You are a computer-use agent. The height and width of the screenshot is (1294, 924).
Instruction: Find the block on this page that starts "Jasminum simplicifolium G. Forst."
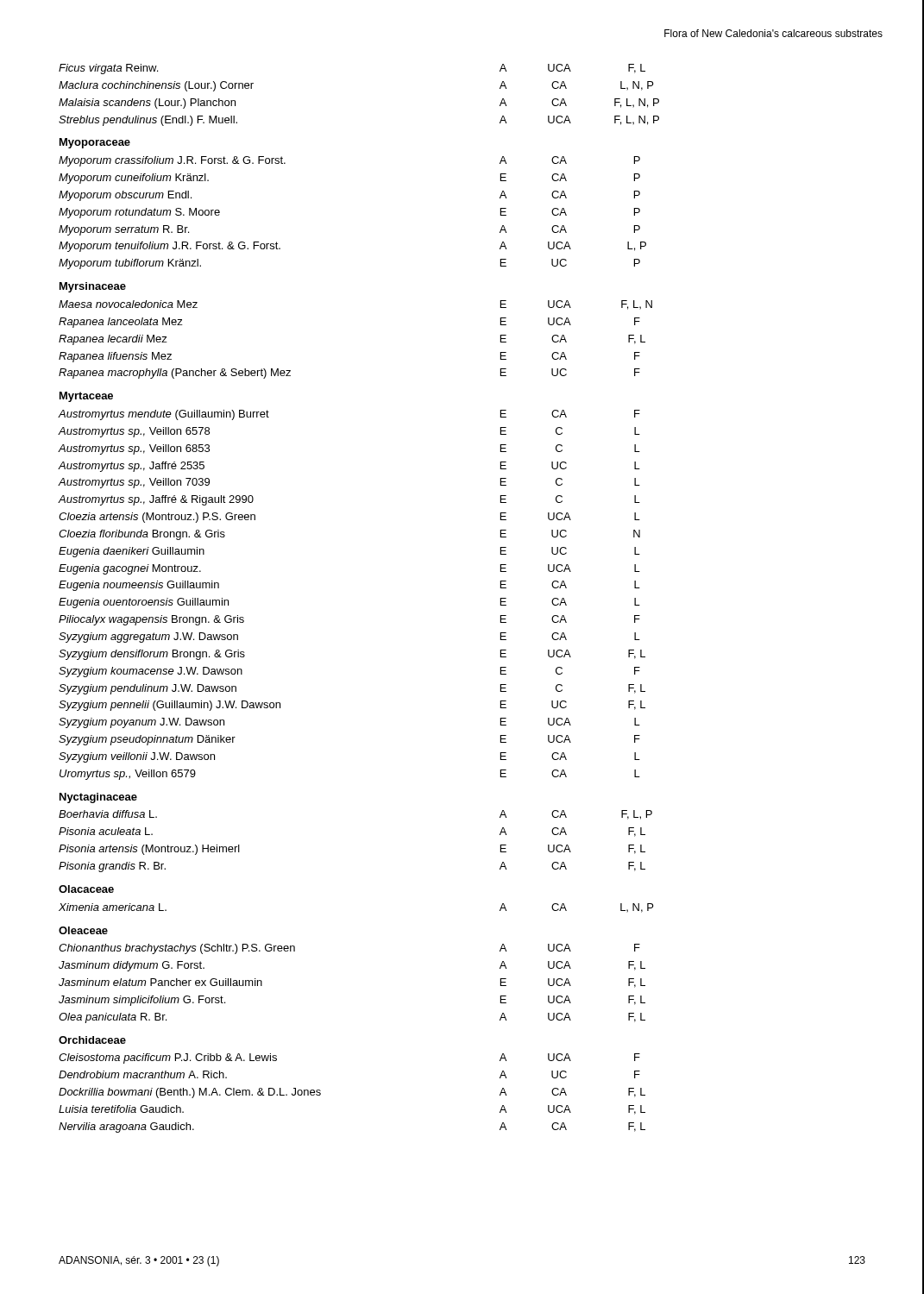tap(146, 1002)
